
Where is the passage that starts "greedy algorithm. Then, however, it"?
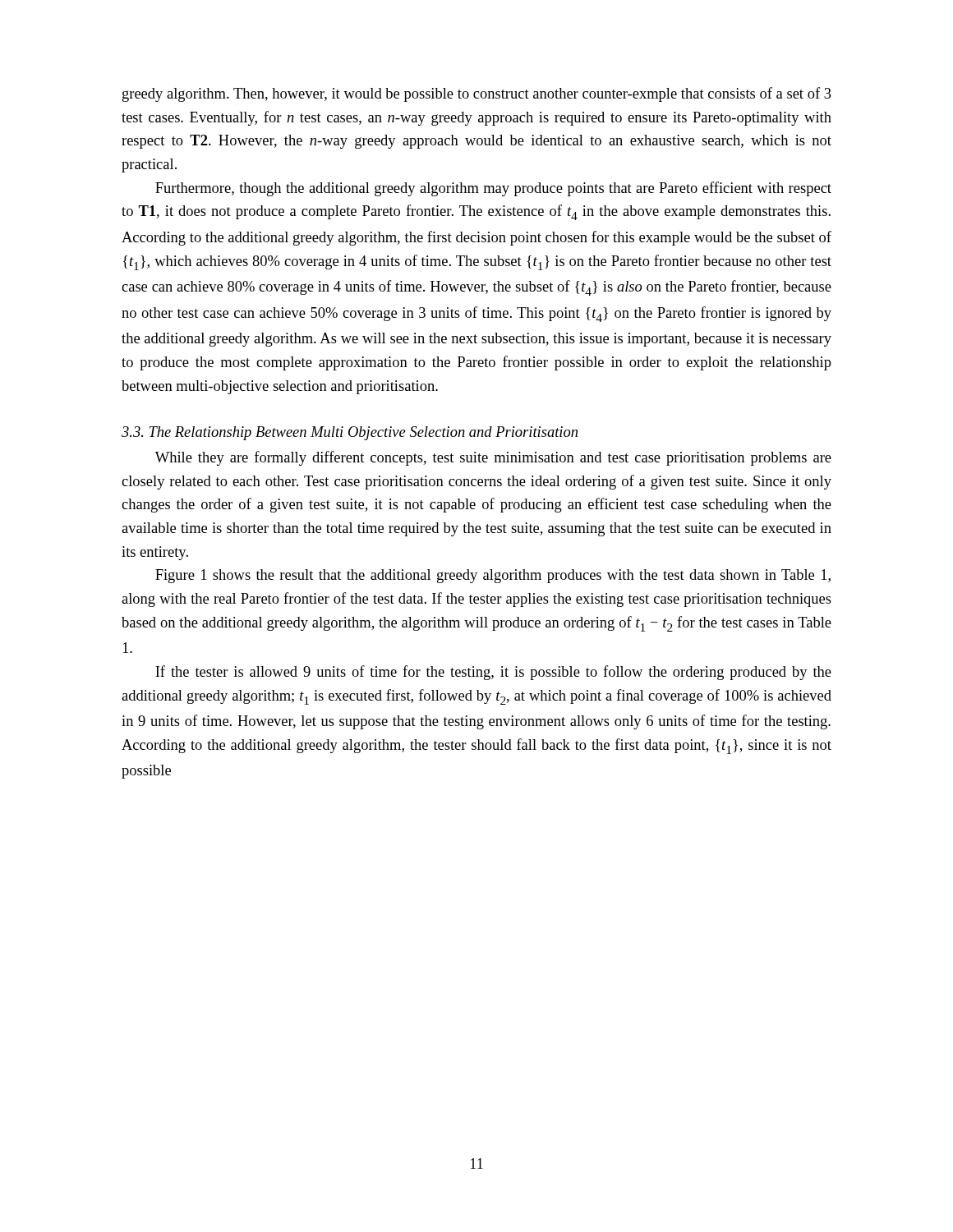476,129
